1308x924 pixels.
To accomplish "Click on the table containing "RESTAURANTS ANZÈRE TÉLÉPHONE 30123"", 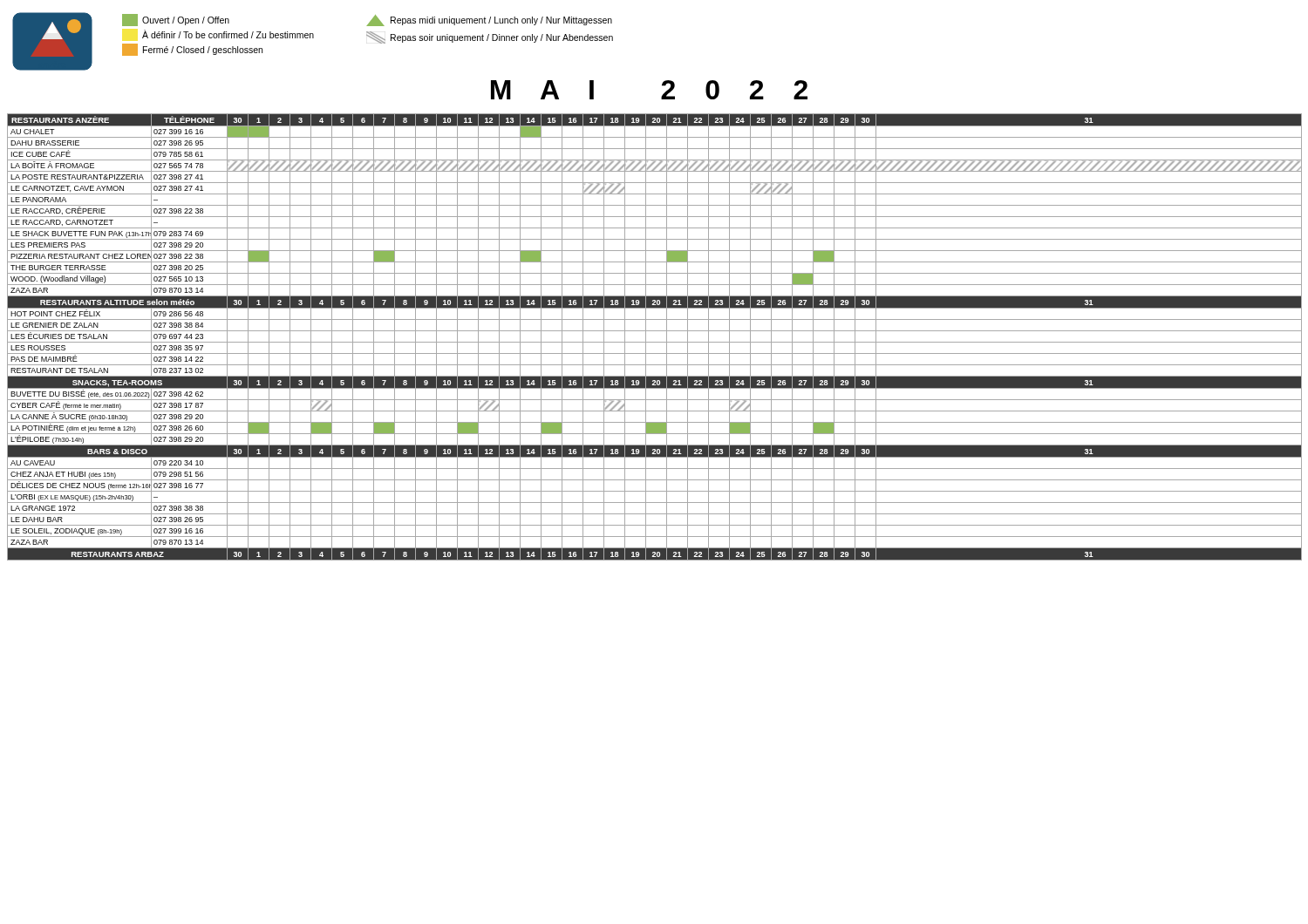I will pyautogui.click(x=654, y=337).
